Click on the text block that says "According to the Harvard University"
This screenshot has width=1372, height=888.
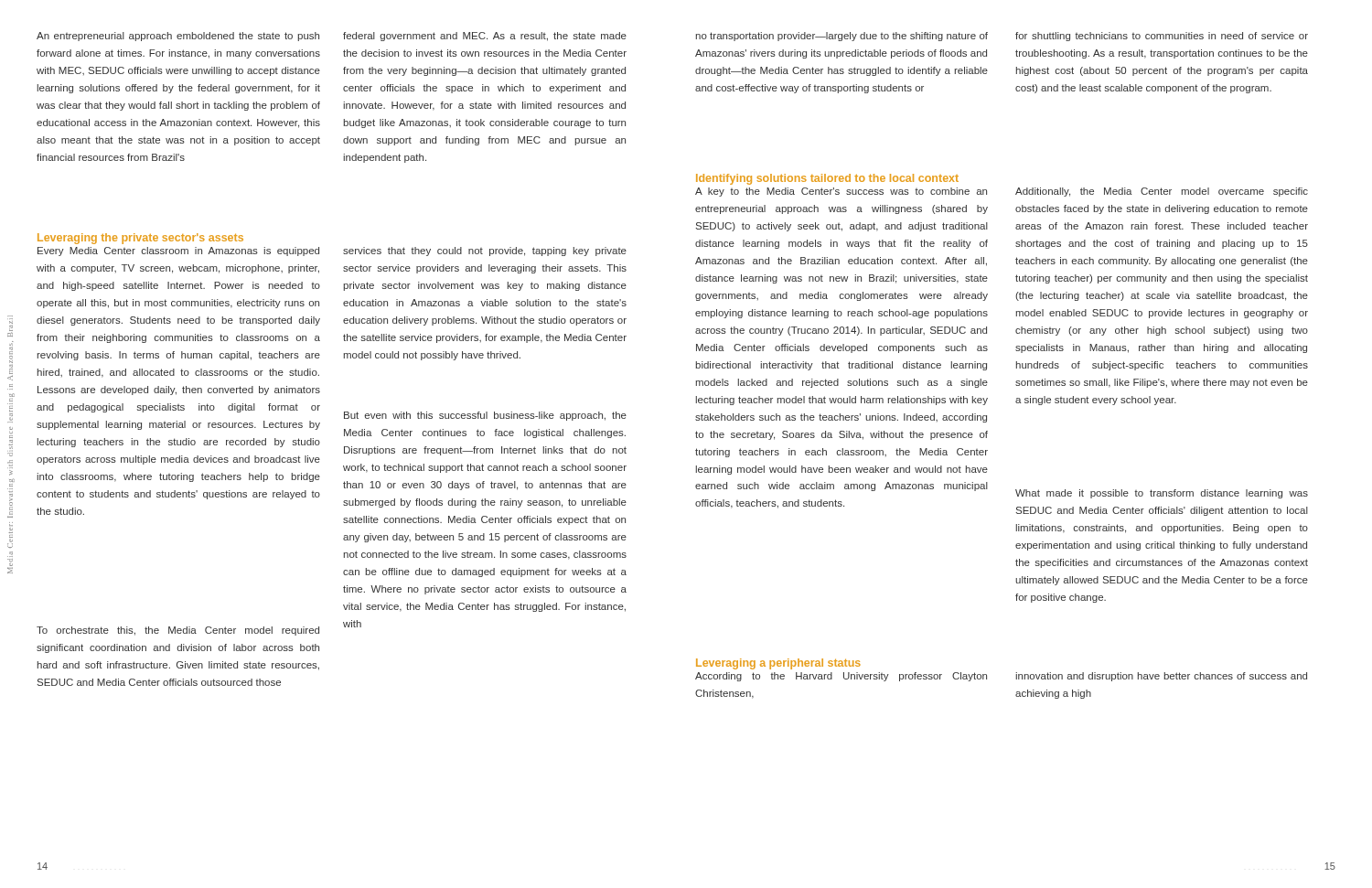pos(842,685)
